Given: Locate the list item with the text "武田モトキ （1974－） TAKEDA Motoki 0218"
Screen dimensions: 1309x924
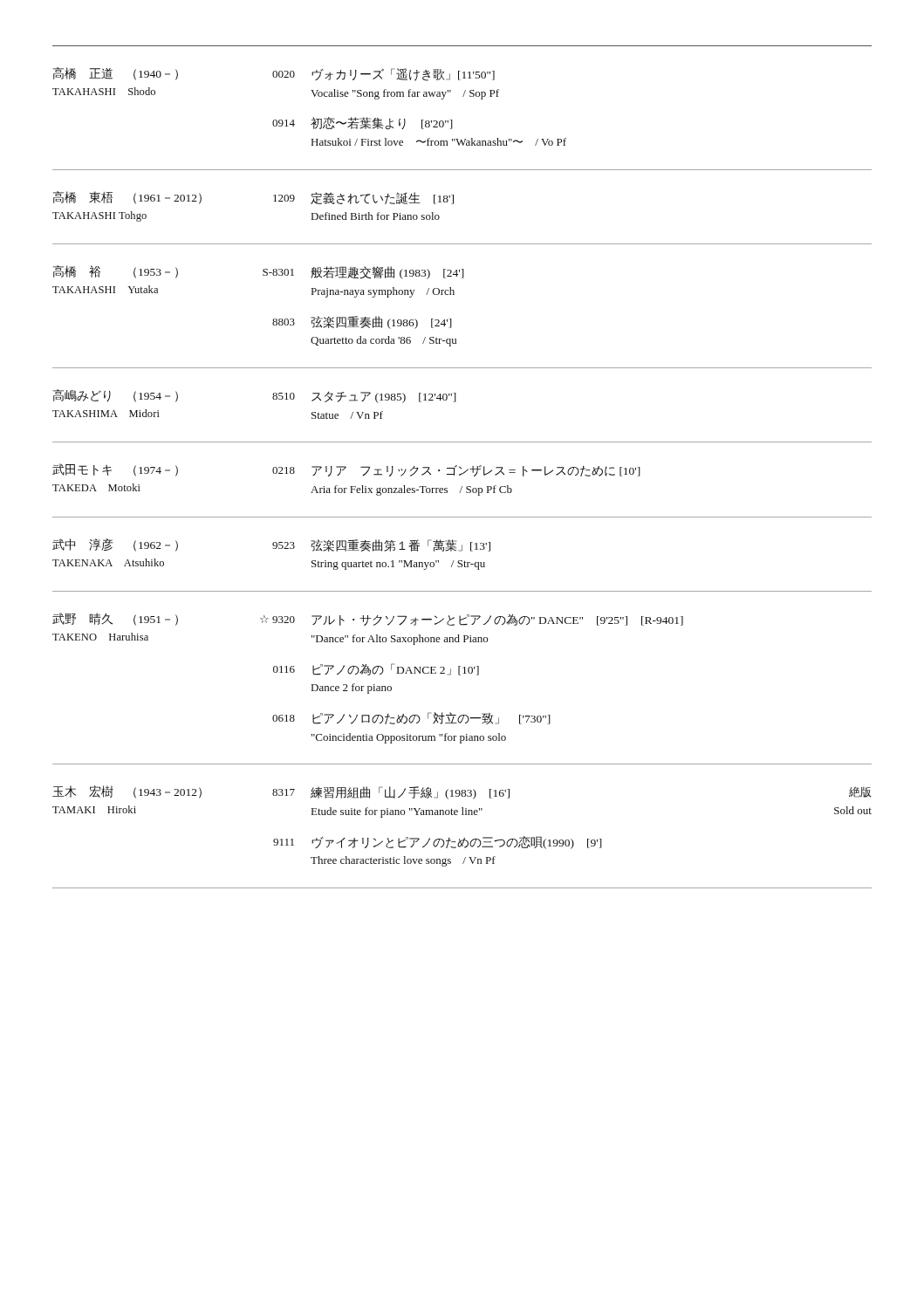Looking at the screenshot, I should 462,480.
